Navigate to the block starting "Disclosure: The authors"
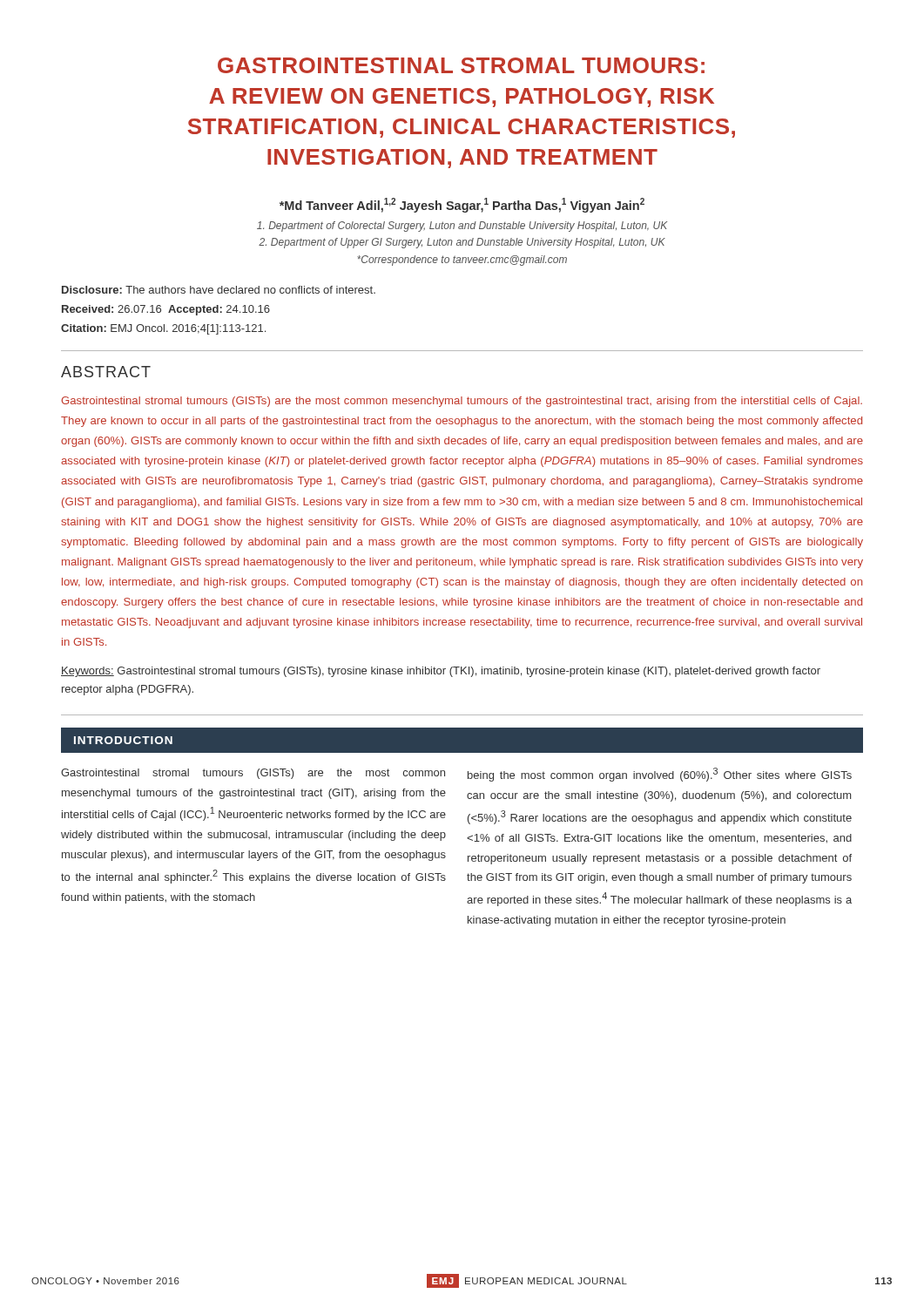This screenshot has height=1307, width=924. coord(219,309)
